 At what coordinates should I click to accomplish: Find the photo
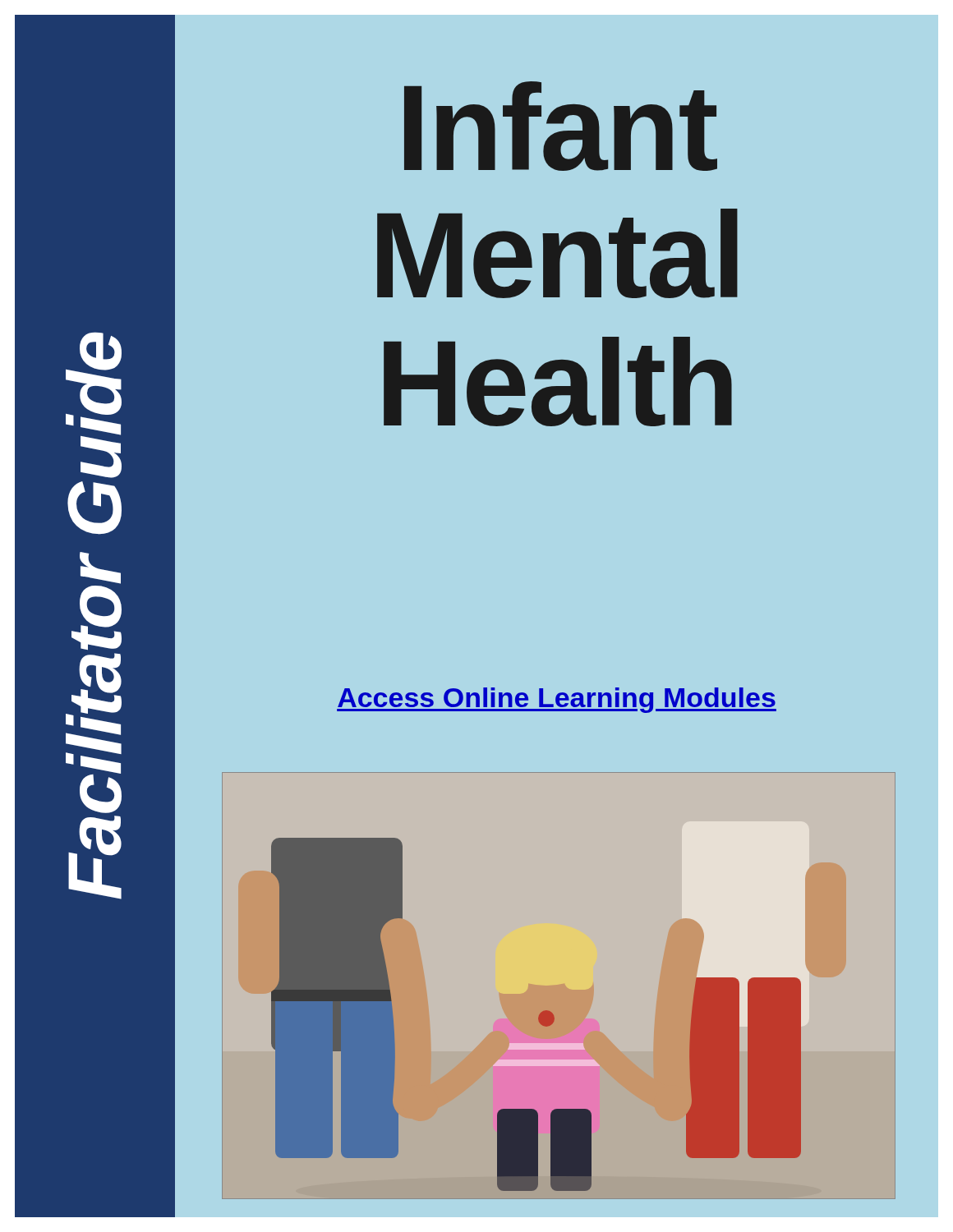click(559, 986)
